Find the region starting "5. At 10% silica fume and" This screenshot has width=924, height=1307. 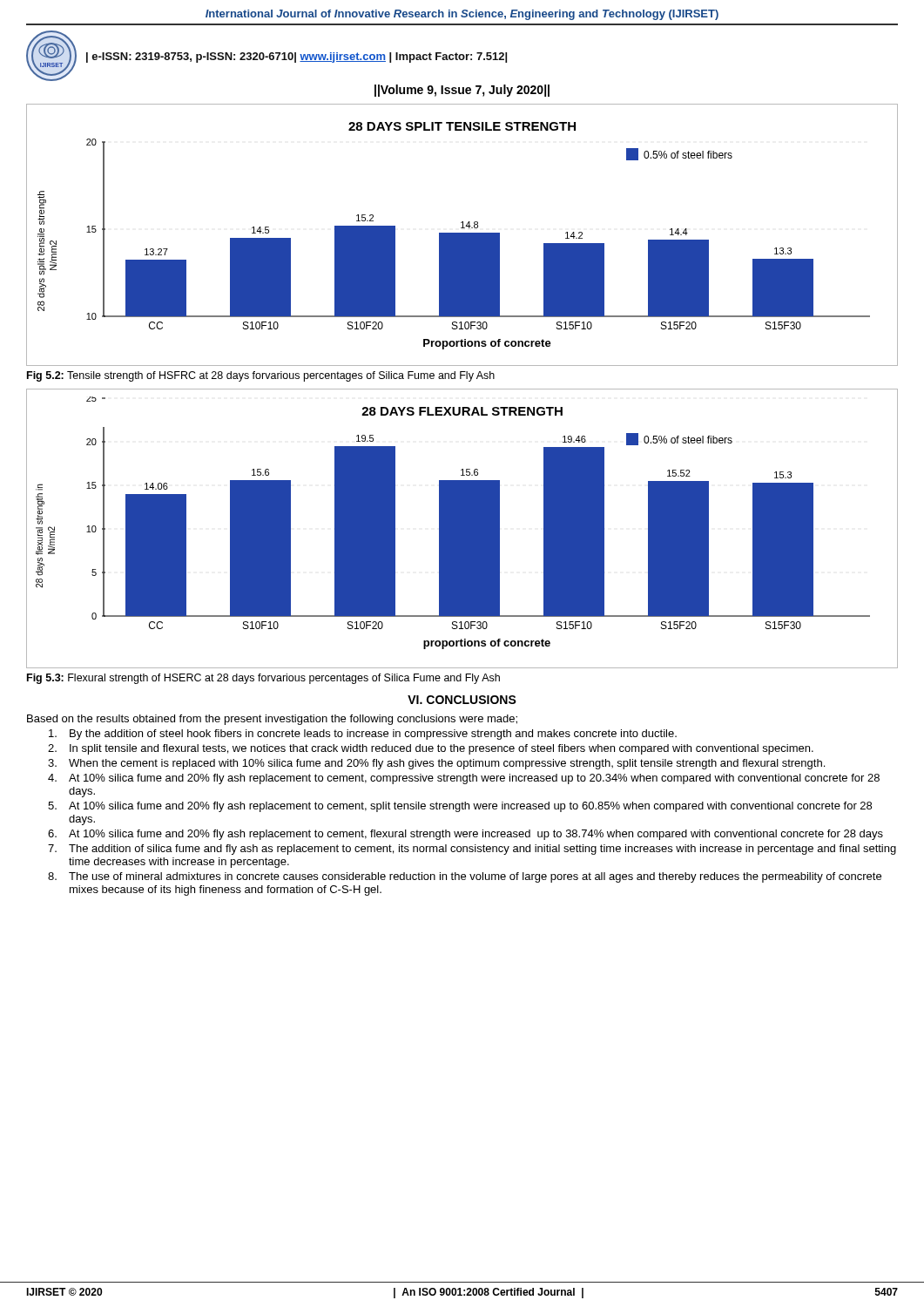(x=473, y=812)
